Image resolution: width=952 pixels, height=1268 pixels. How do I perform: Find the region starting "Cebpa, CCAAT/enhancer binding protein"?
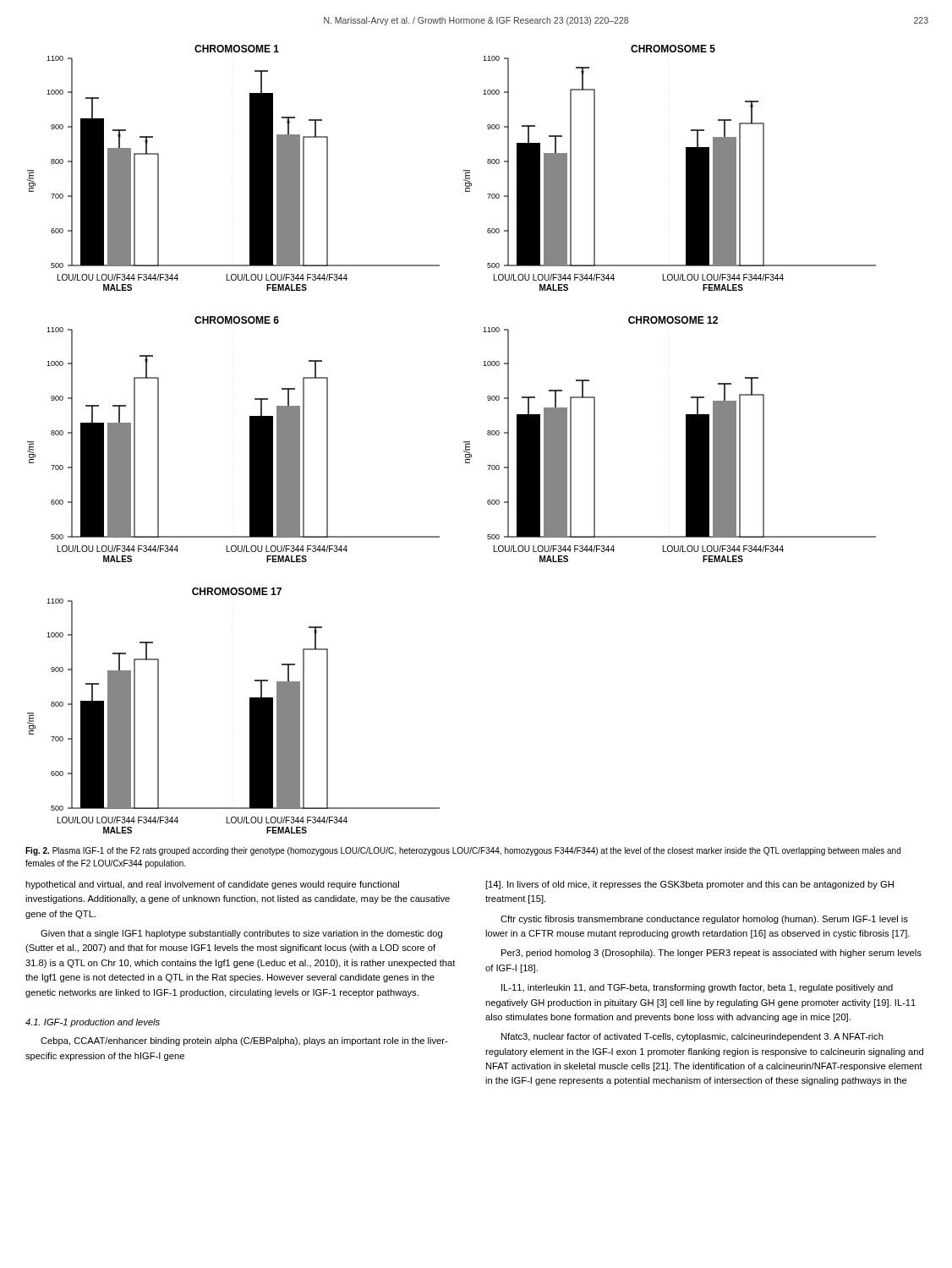tap(241, 1049)
